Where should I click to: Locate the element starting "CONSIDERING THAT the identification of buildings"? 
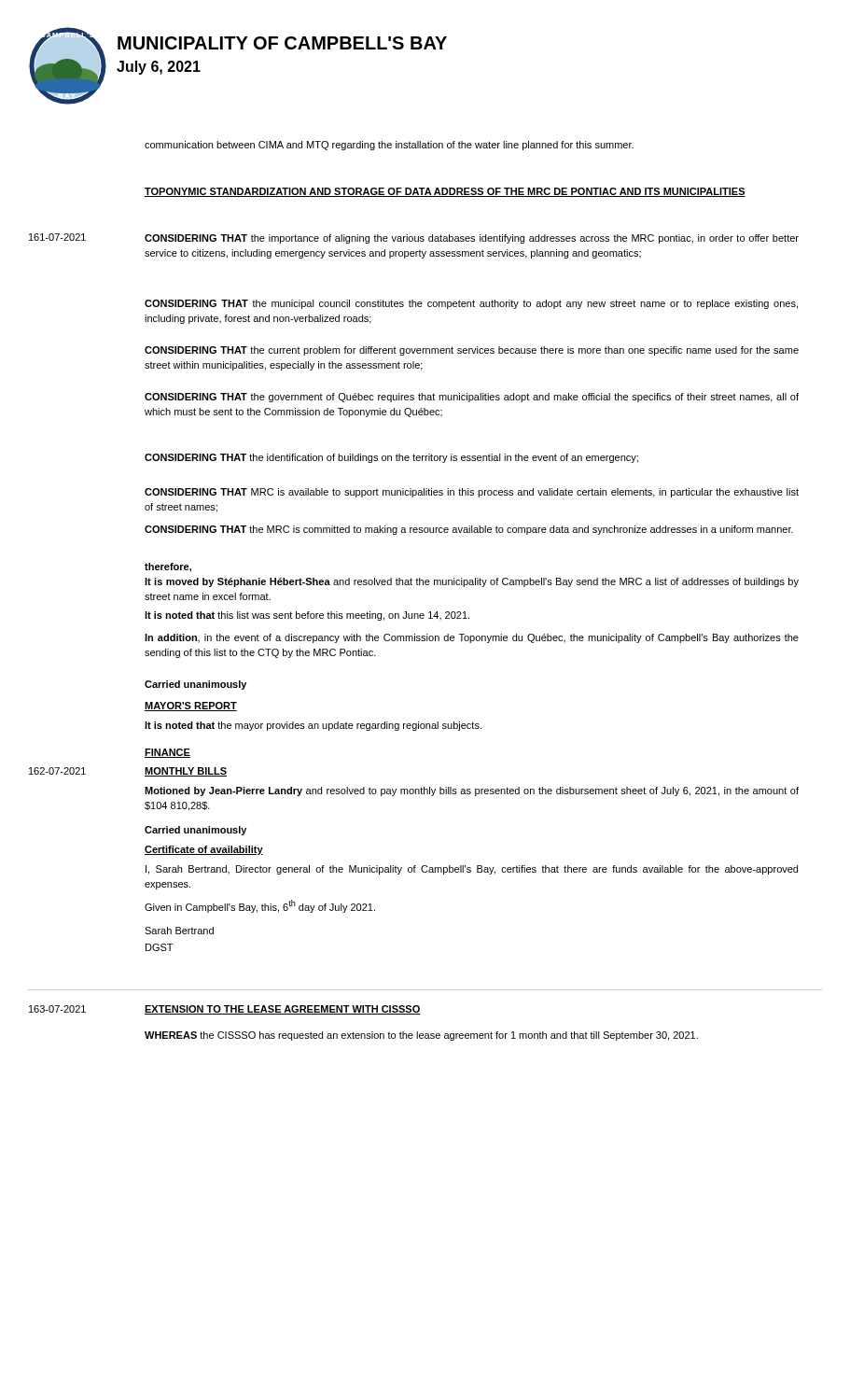point(392,457)
